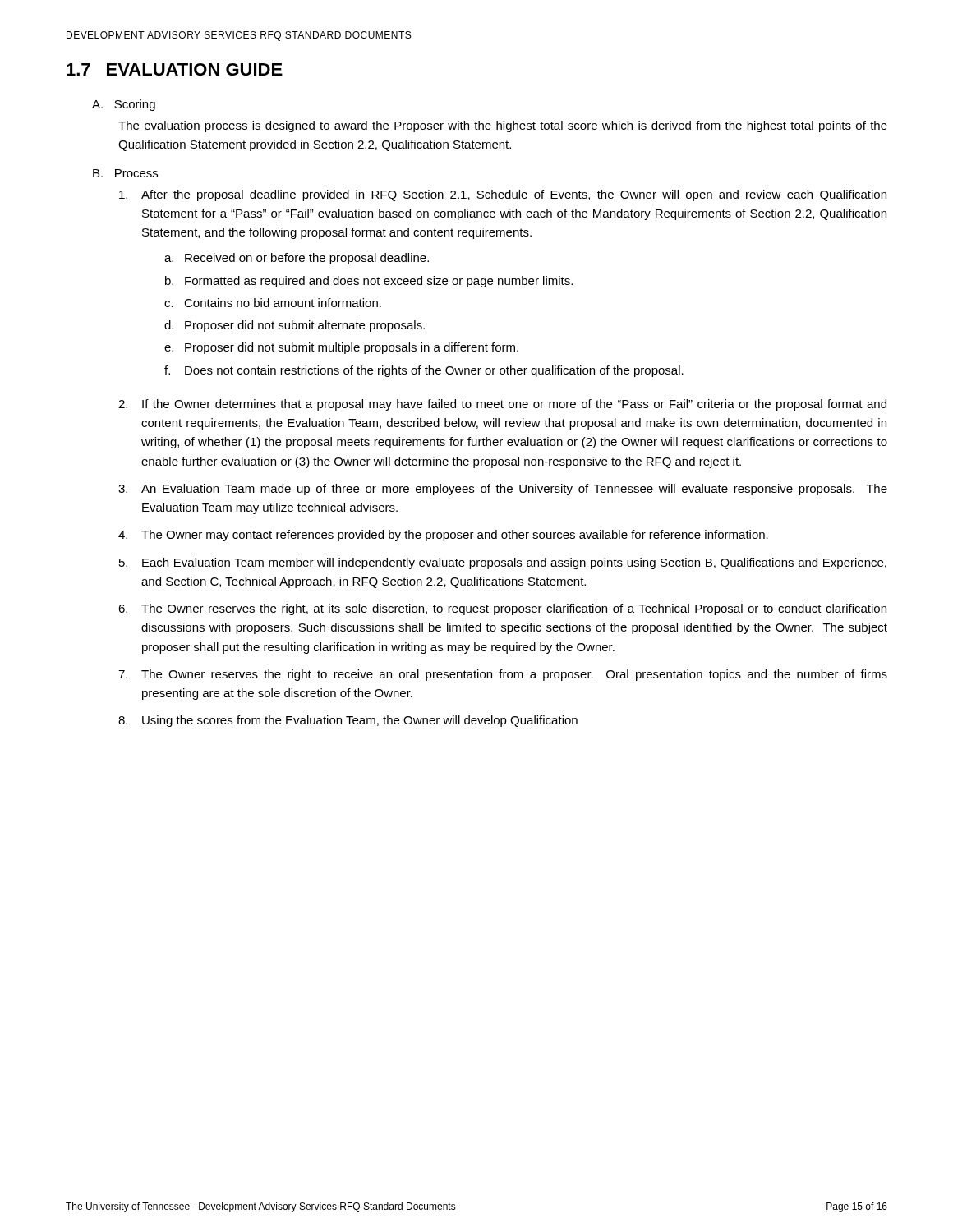Viewport: 953px width, 1232px height.
Task: Find the text that says "B. Process"
Action: coord(125,172)
